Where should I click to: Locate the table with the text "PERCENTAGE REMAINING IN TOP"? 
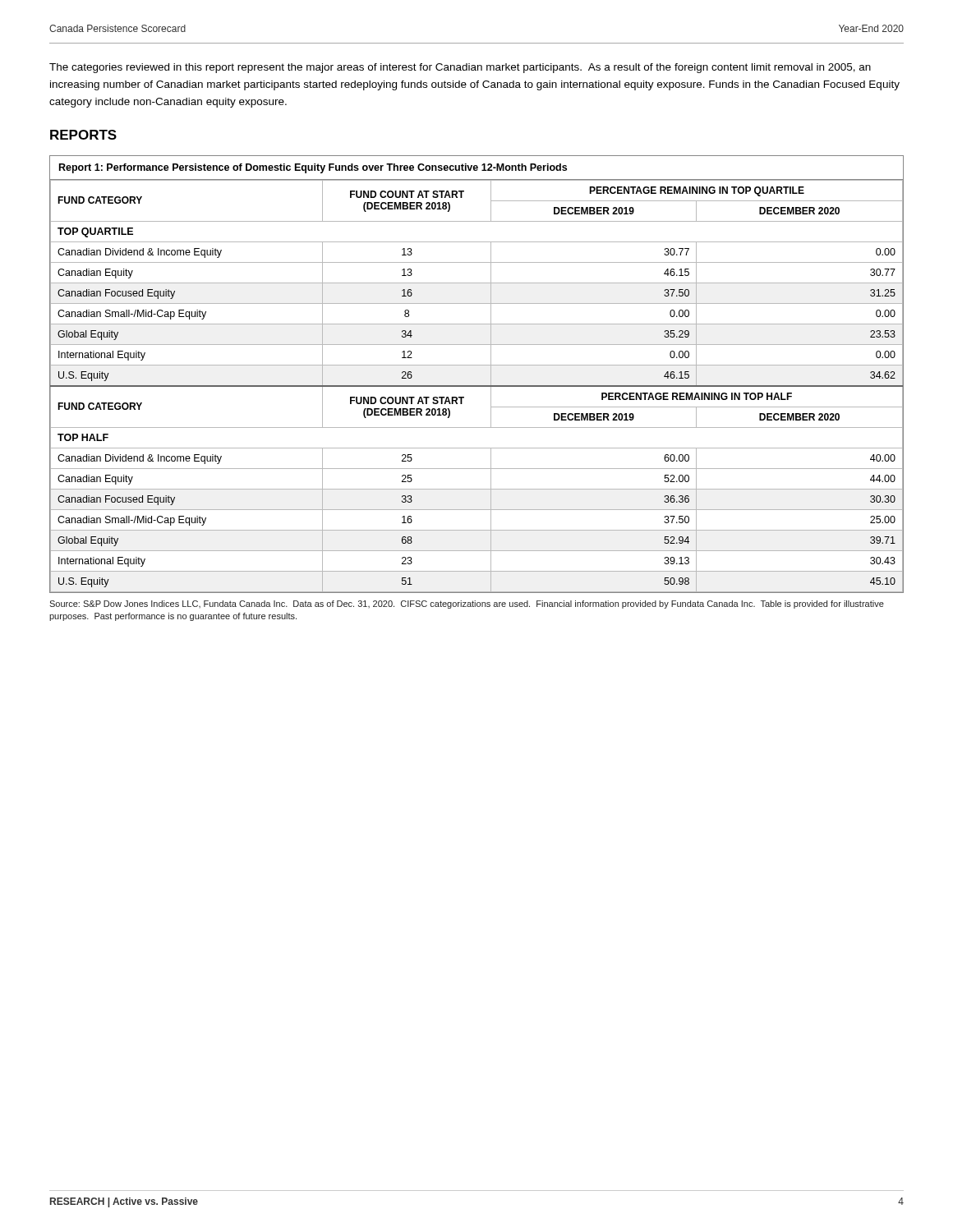point(476,374)
